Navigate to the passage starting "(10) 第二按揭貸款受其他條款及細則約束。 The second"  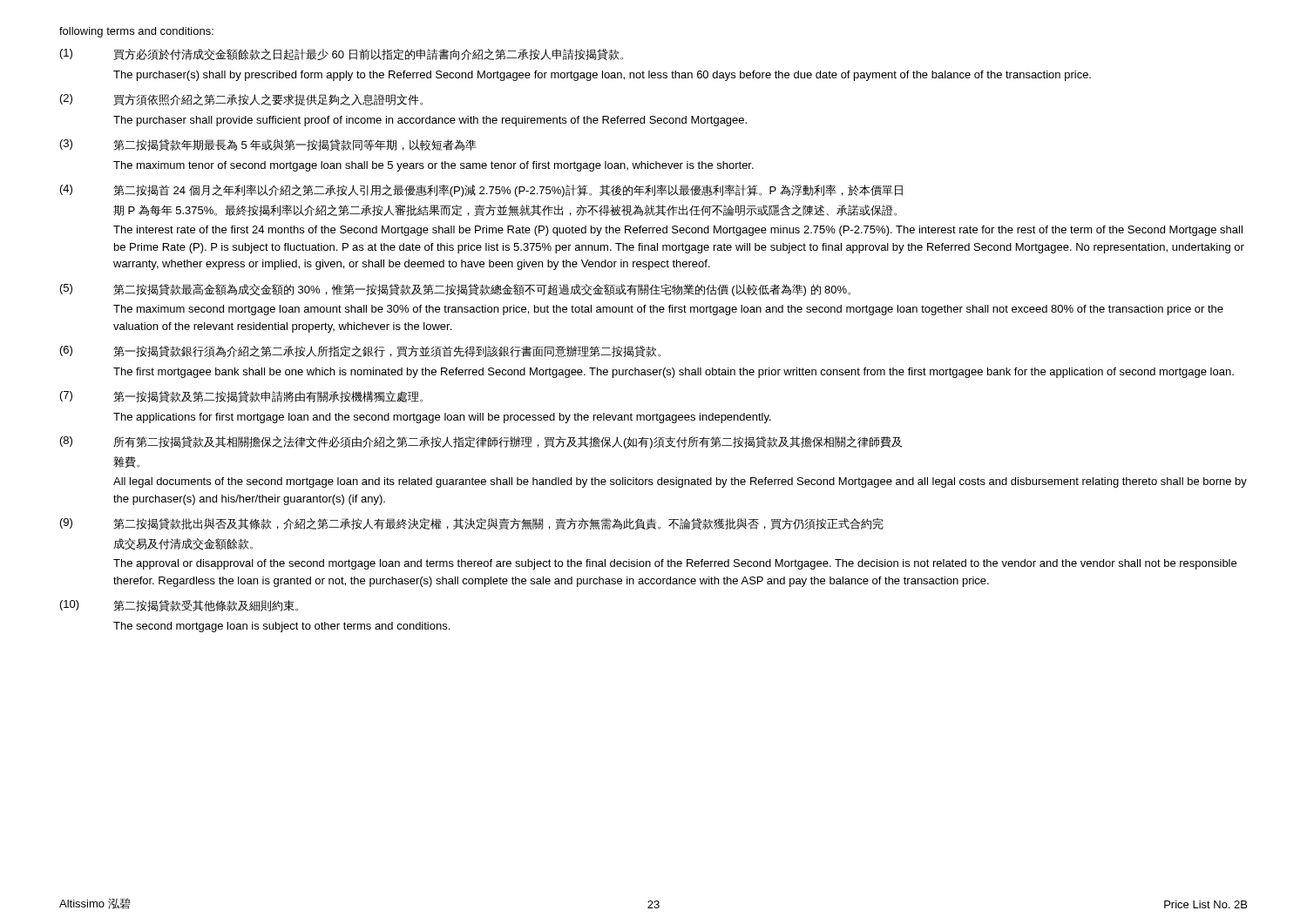[x=179, y=606]
